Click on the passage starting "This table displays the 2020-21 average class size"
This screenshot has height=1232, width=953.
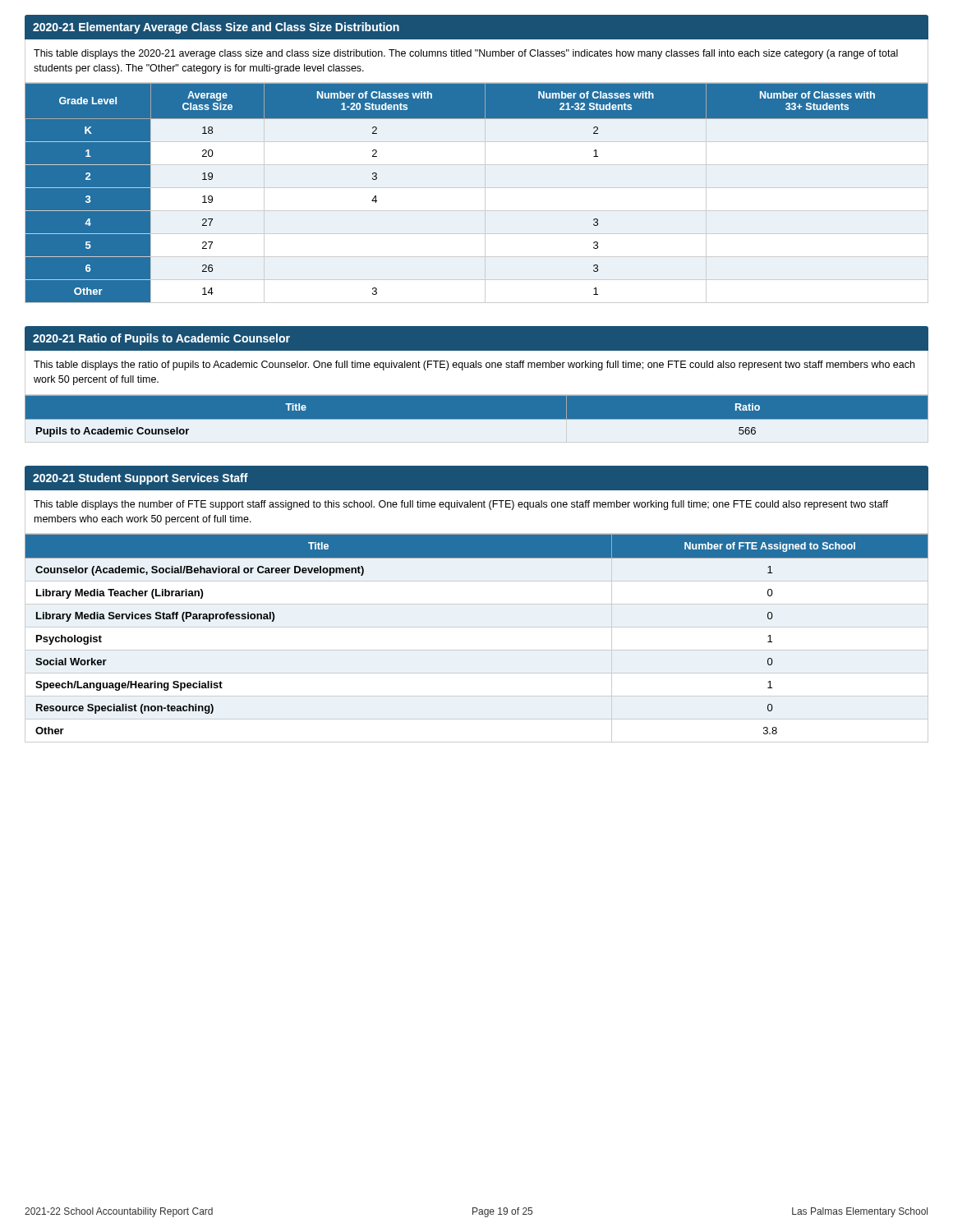tap(466, 61)
